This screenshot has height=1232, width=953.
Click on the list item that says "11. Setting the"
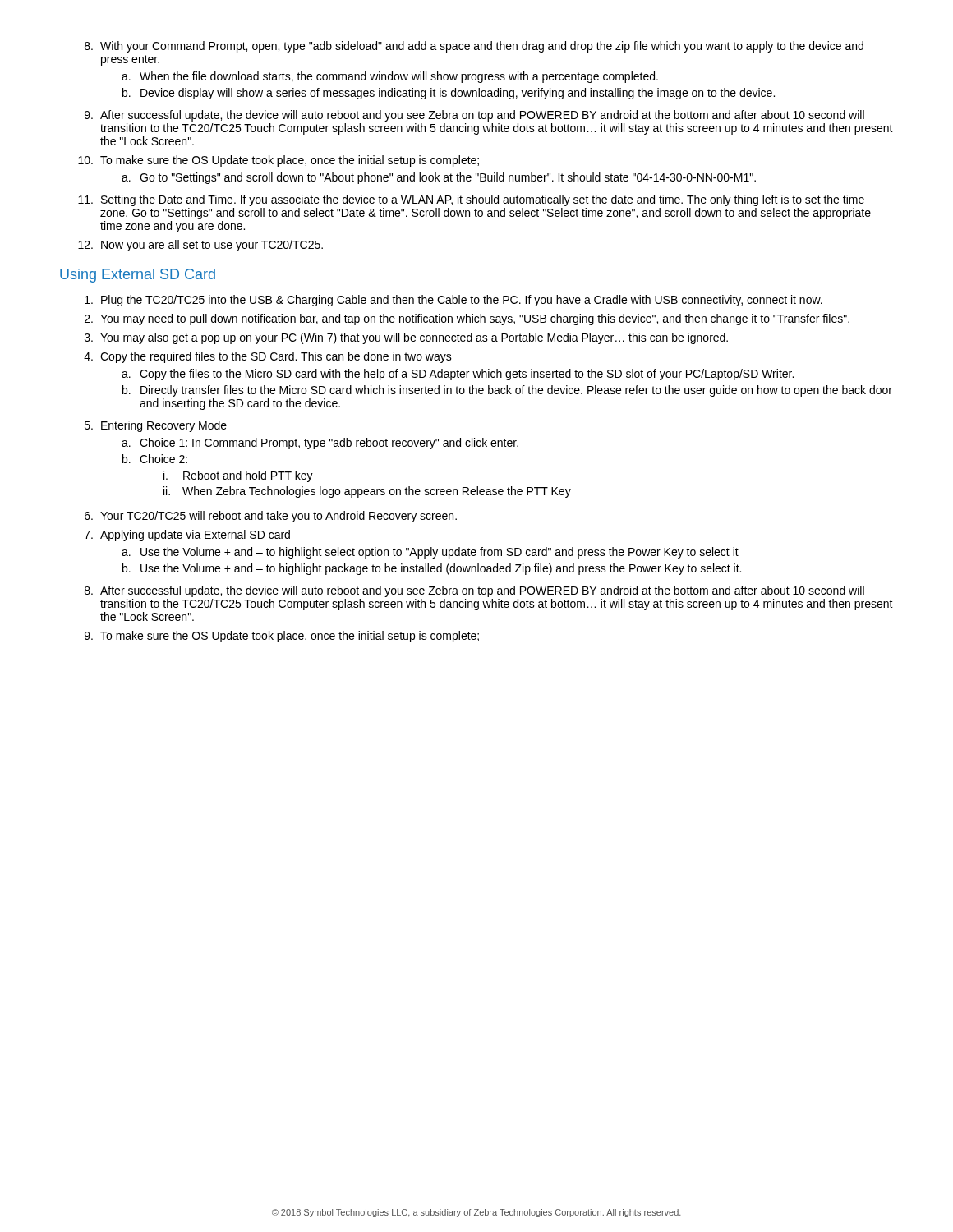click(x=476, y=213)
